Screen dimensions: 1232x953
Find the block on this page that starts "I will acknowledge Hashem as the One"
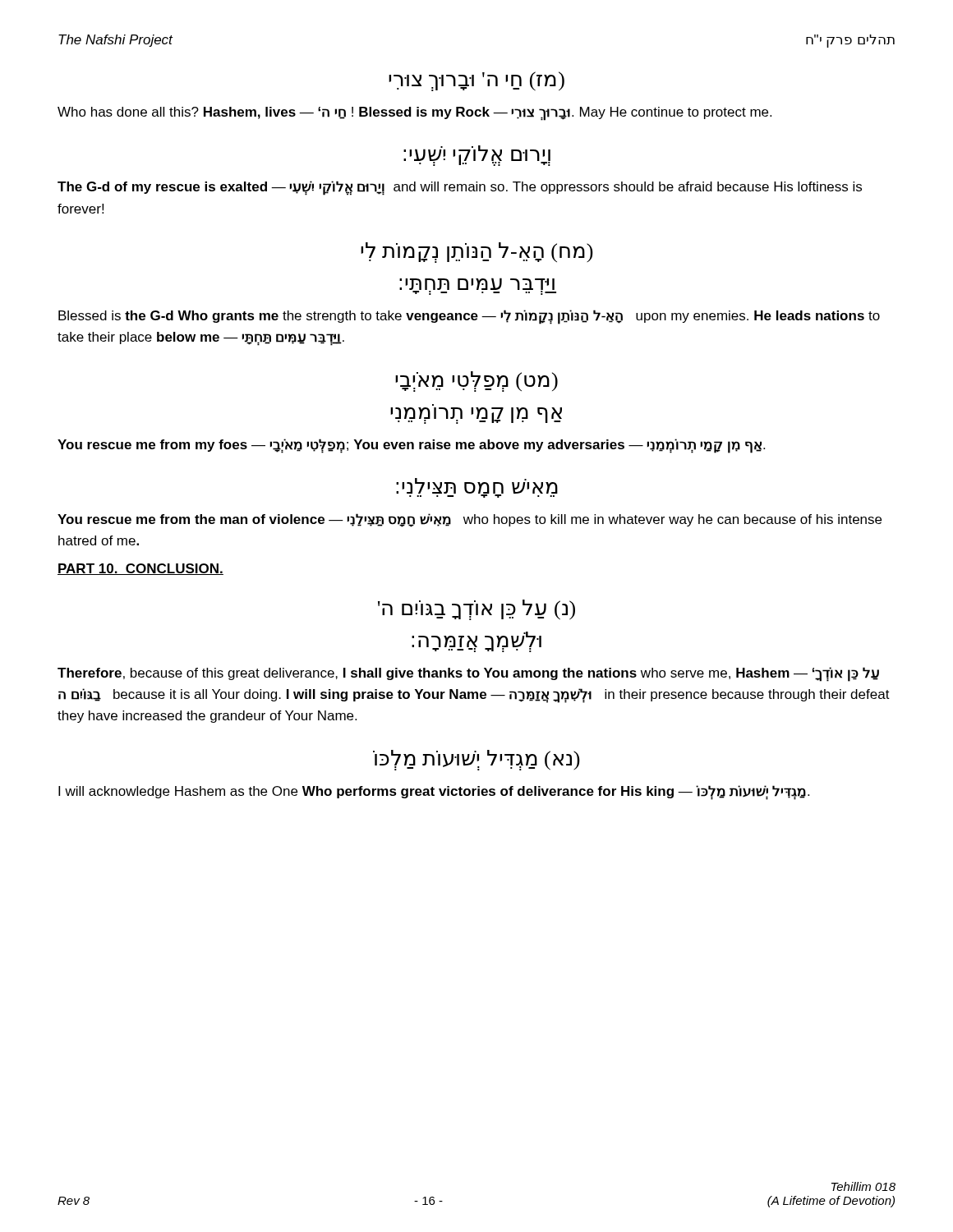pyautogui.click(x=434, y=791)
